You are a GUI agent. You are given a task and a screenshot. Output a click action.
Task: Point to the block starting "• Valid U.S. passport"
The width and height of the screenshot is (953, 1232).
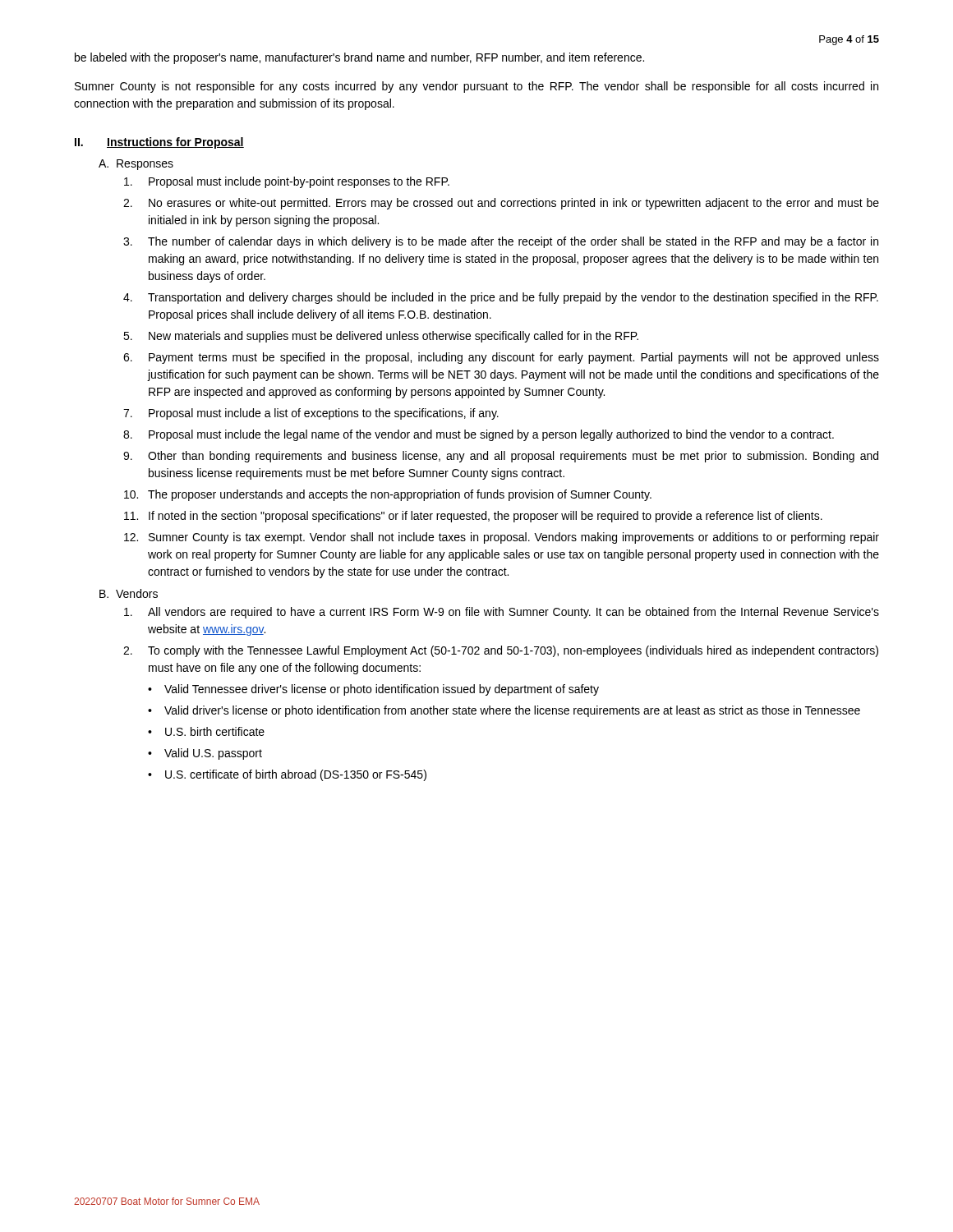pos(205,754)
